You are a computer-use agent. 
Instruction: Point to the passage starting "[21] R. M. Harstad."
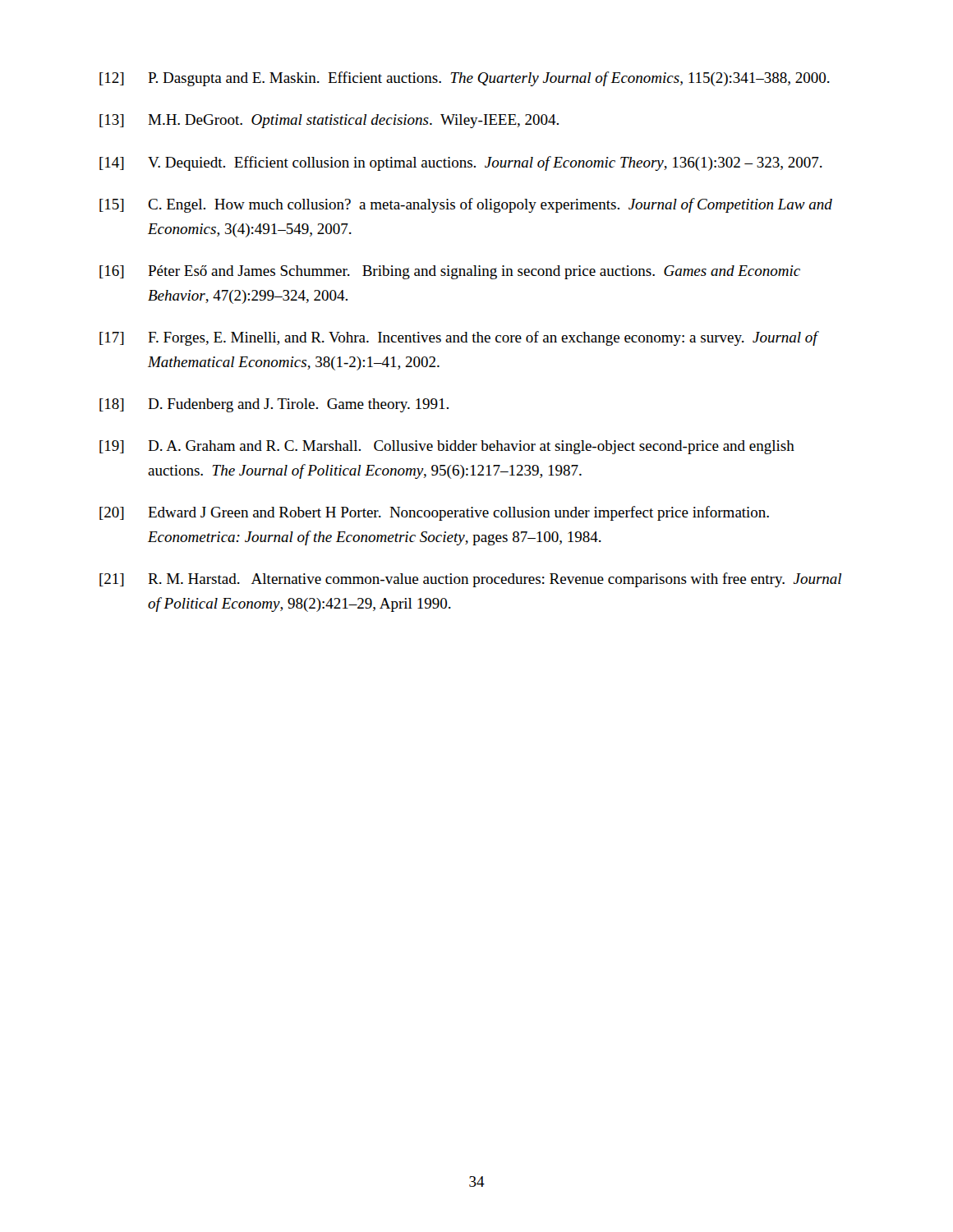[x=476, y=591]
